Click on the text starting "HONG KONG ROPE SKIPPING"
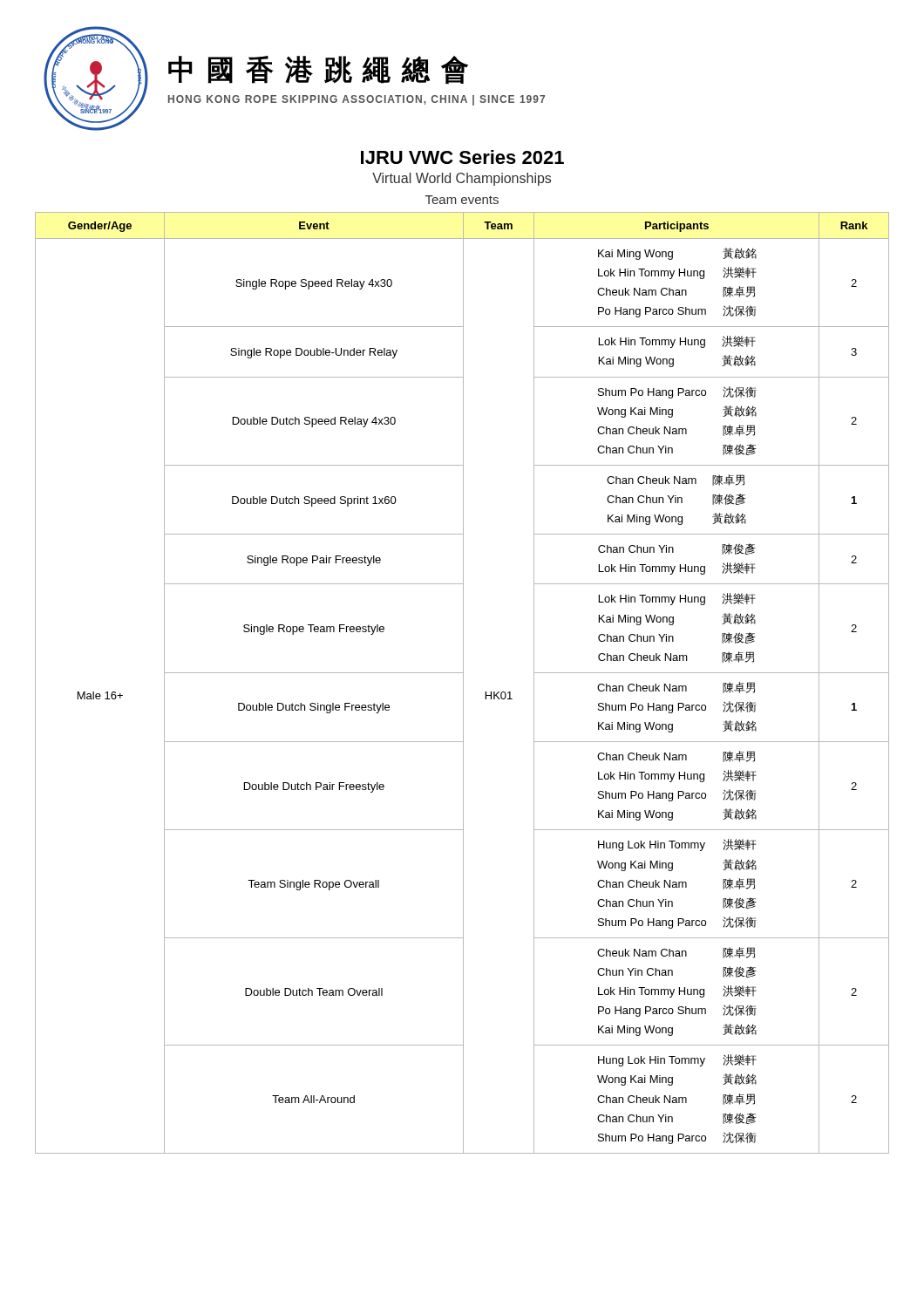924x1308 pixels. coord(357,99)
